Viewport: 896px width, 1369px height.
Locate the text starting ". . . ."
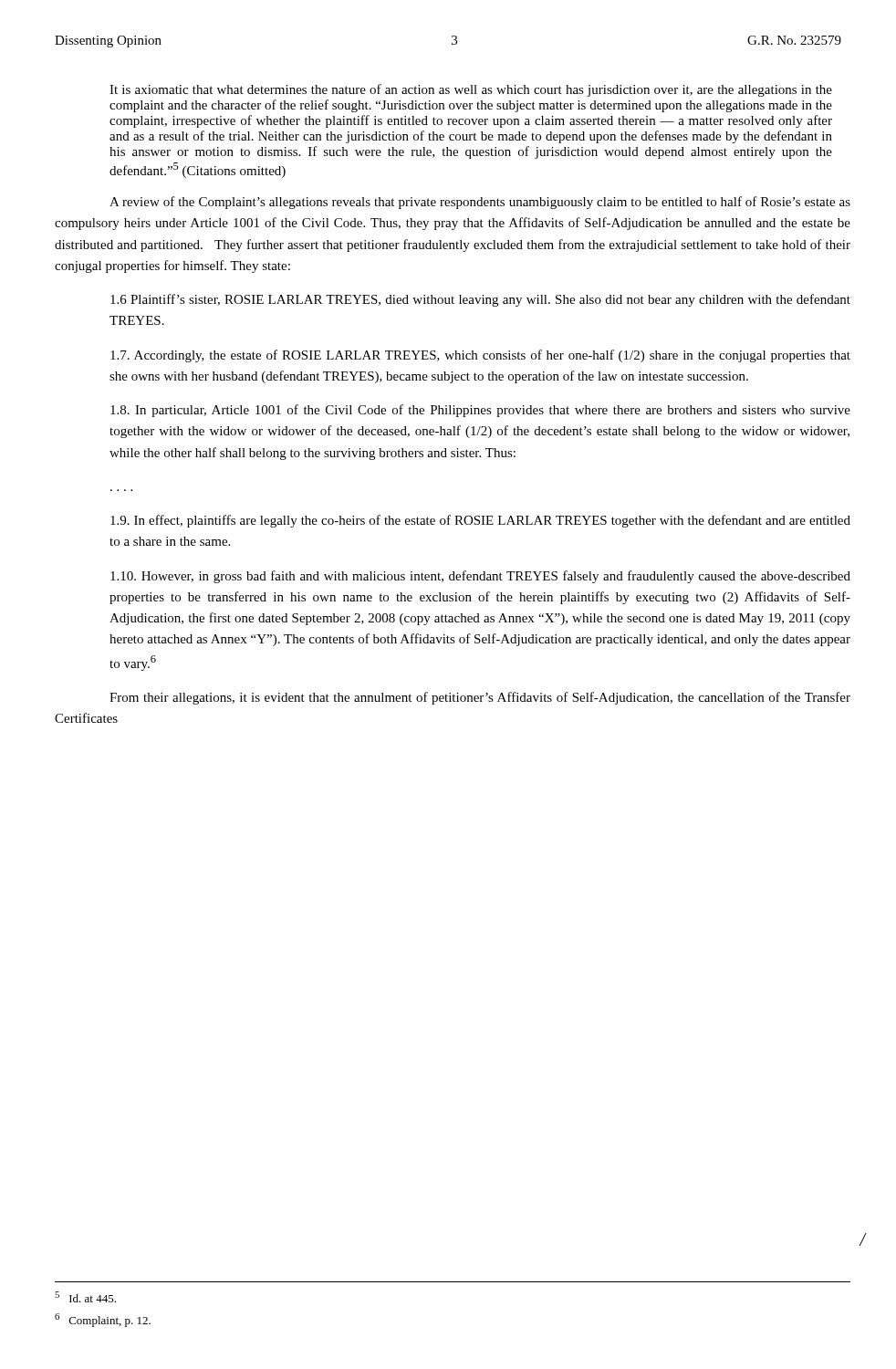pos(121,486)
